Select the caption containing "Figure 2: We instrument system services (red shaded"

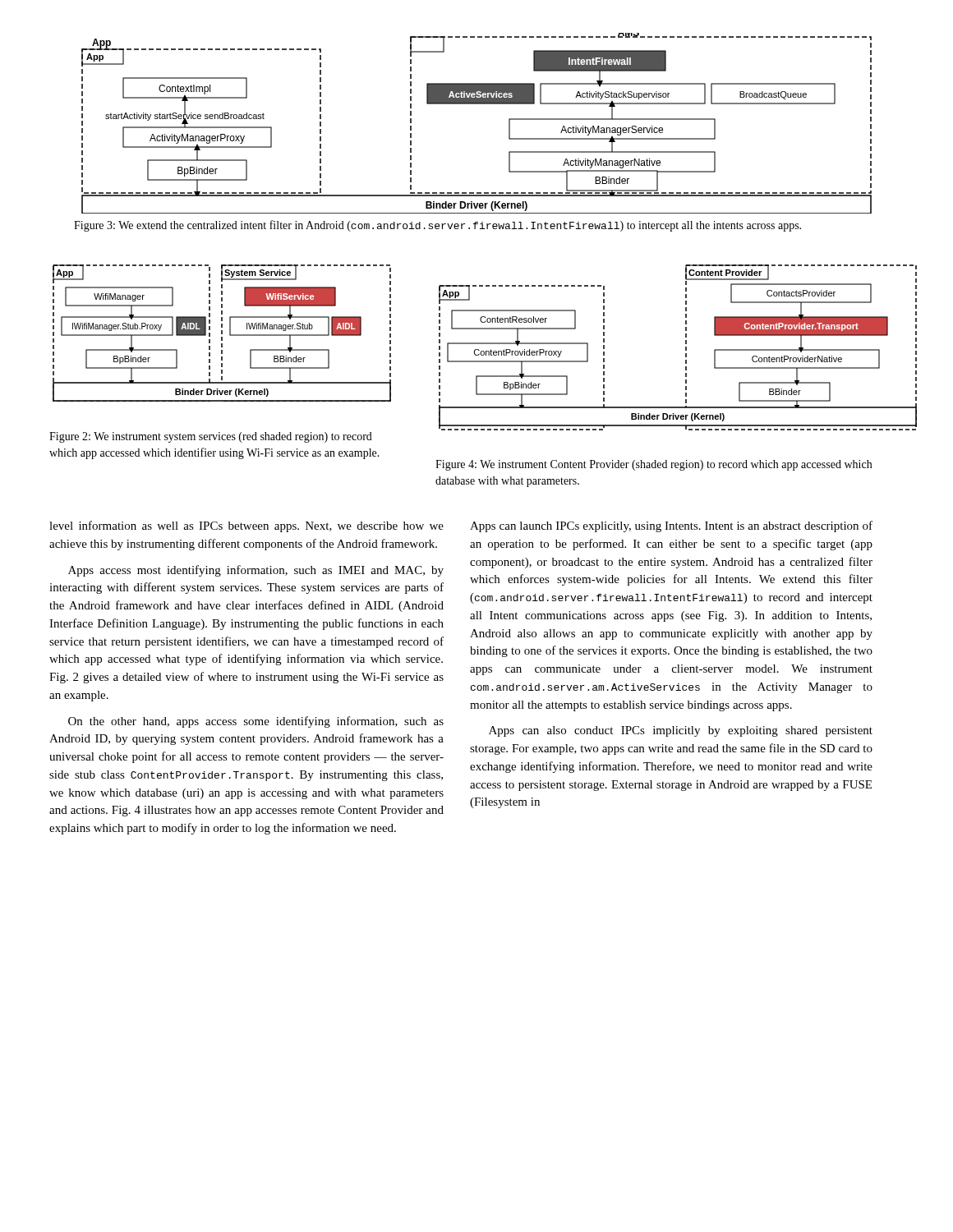point(215,445)
